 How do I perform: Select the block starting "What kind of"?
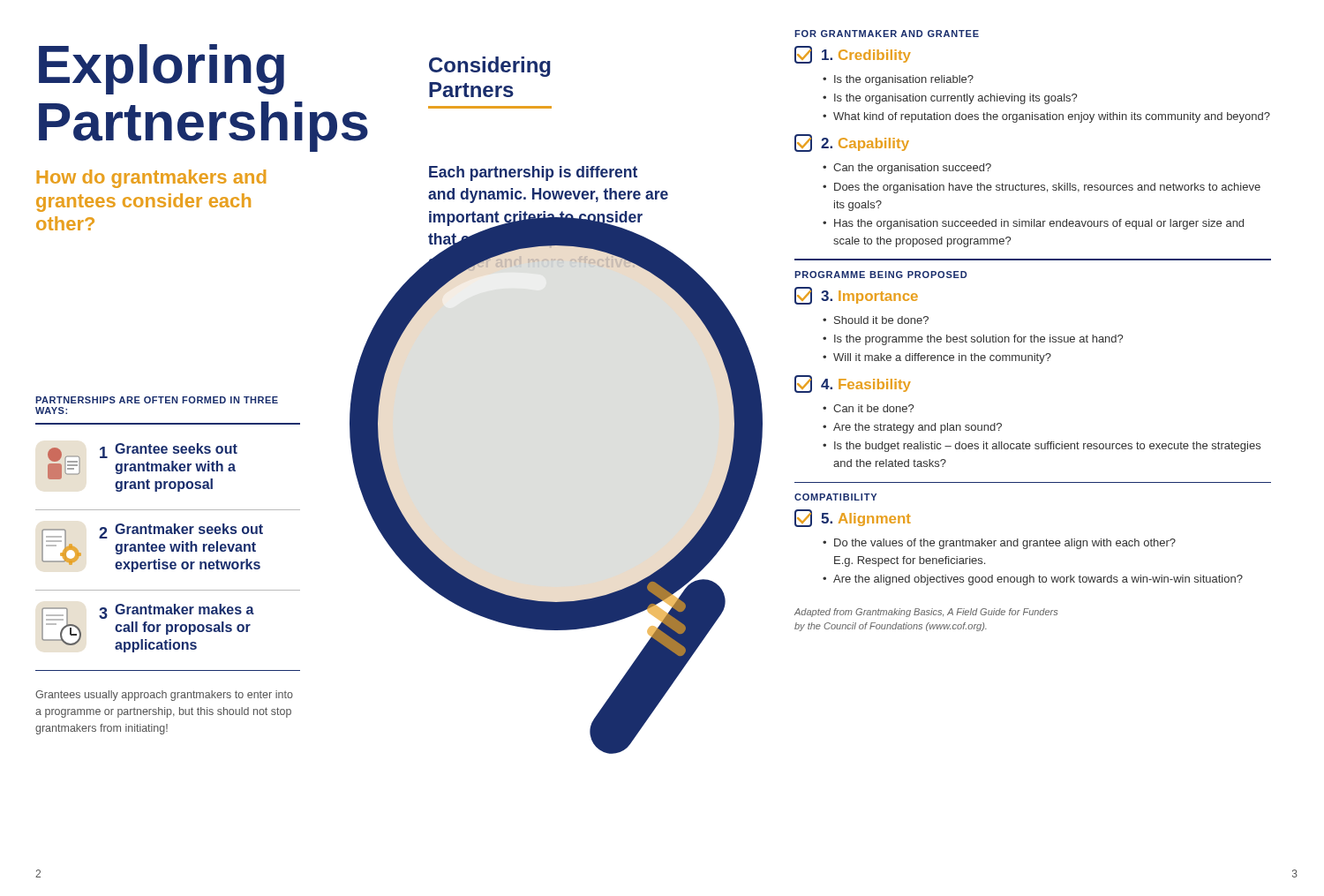(x=1052, y=116)
